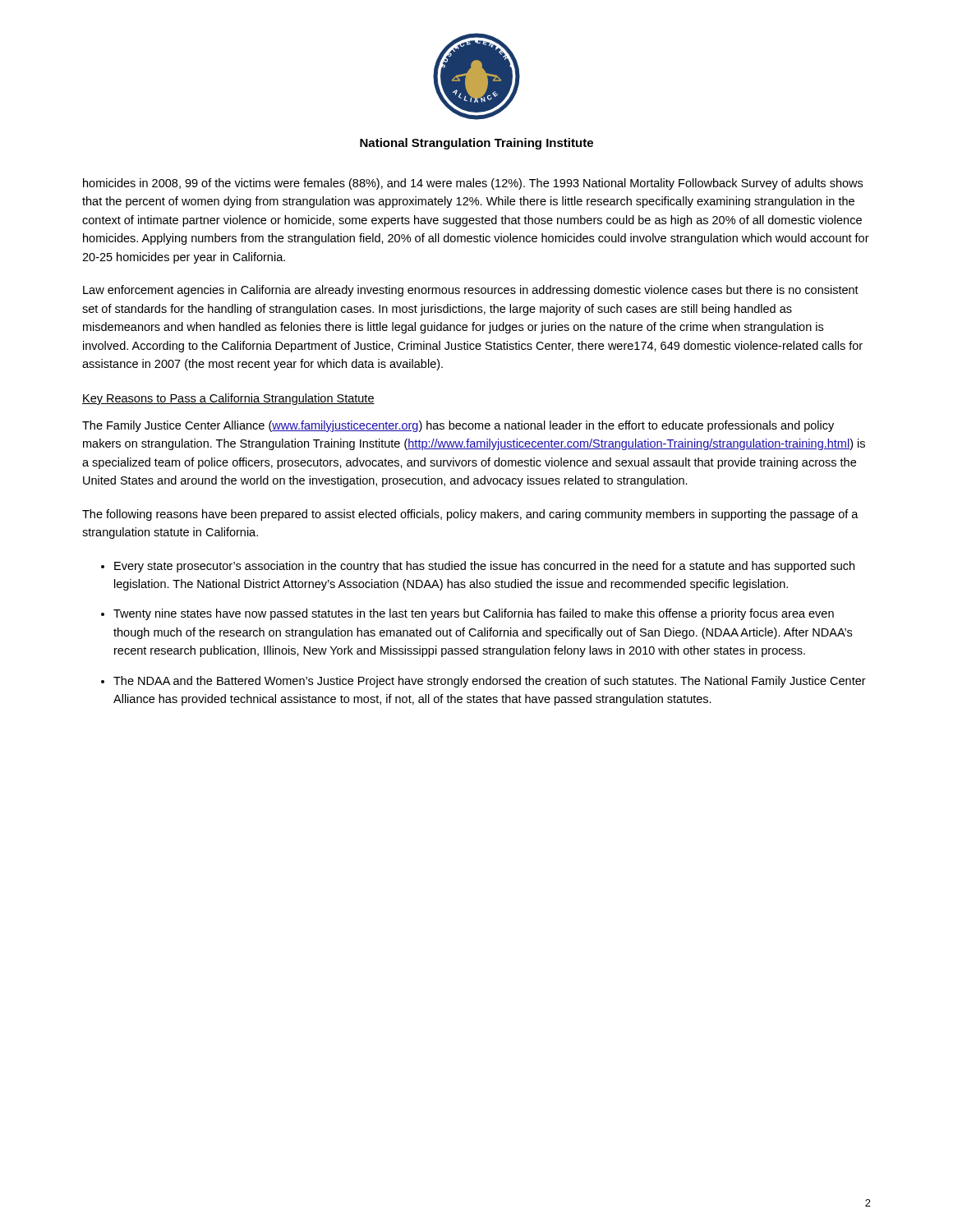This screenshot has width=953, height=1232.
Task: Select the block starting "Key Reasons to Pass a California"
Action: [x=228, y=398]
